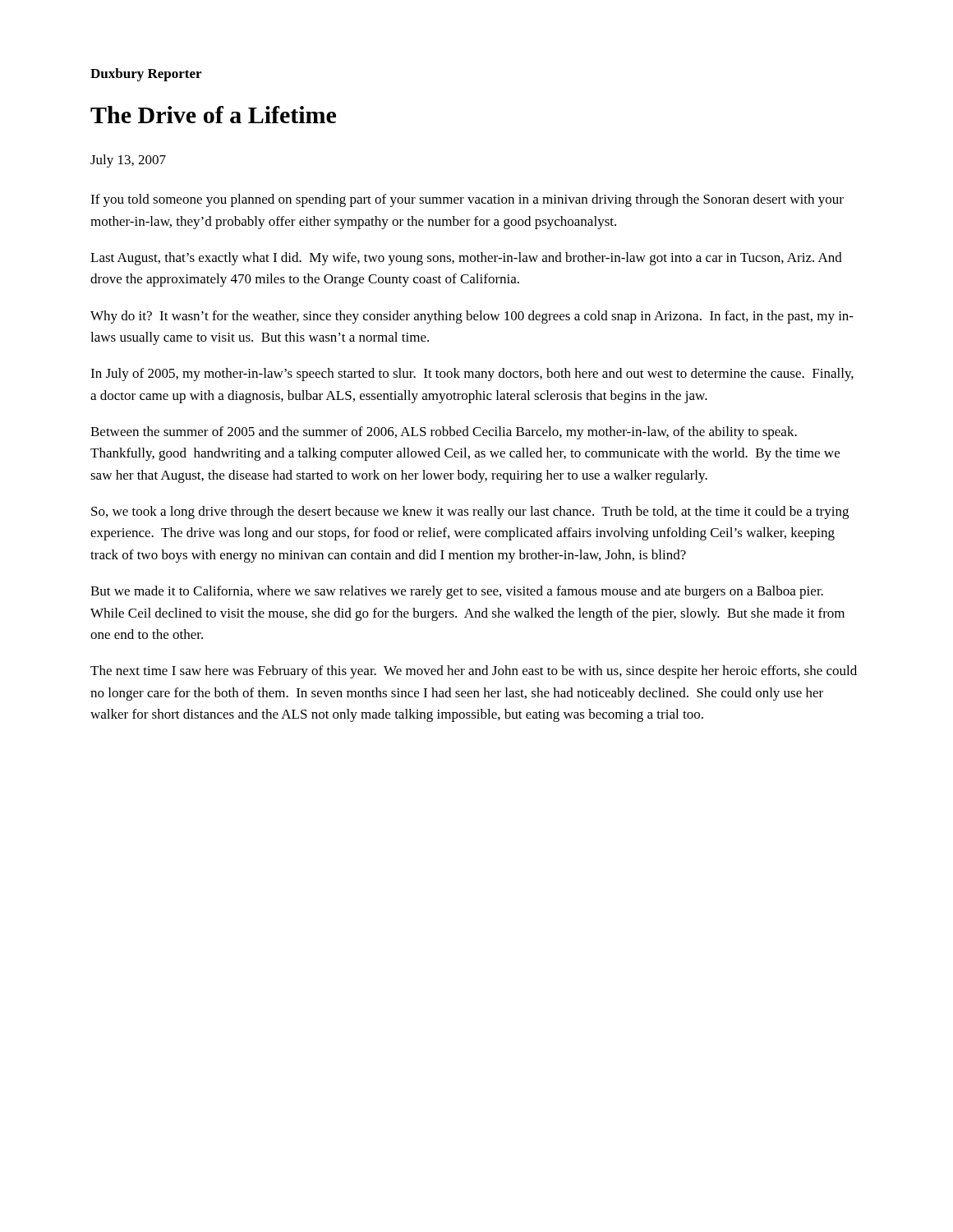Locate the title that says "The Drive of a"

214,115
